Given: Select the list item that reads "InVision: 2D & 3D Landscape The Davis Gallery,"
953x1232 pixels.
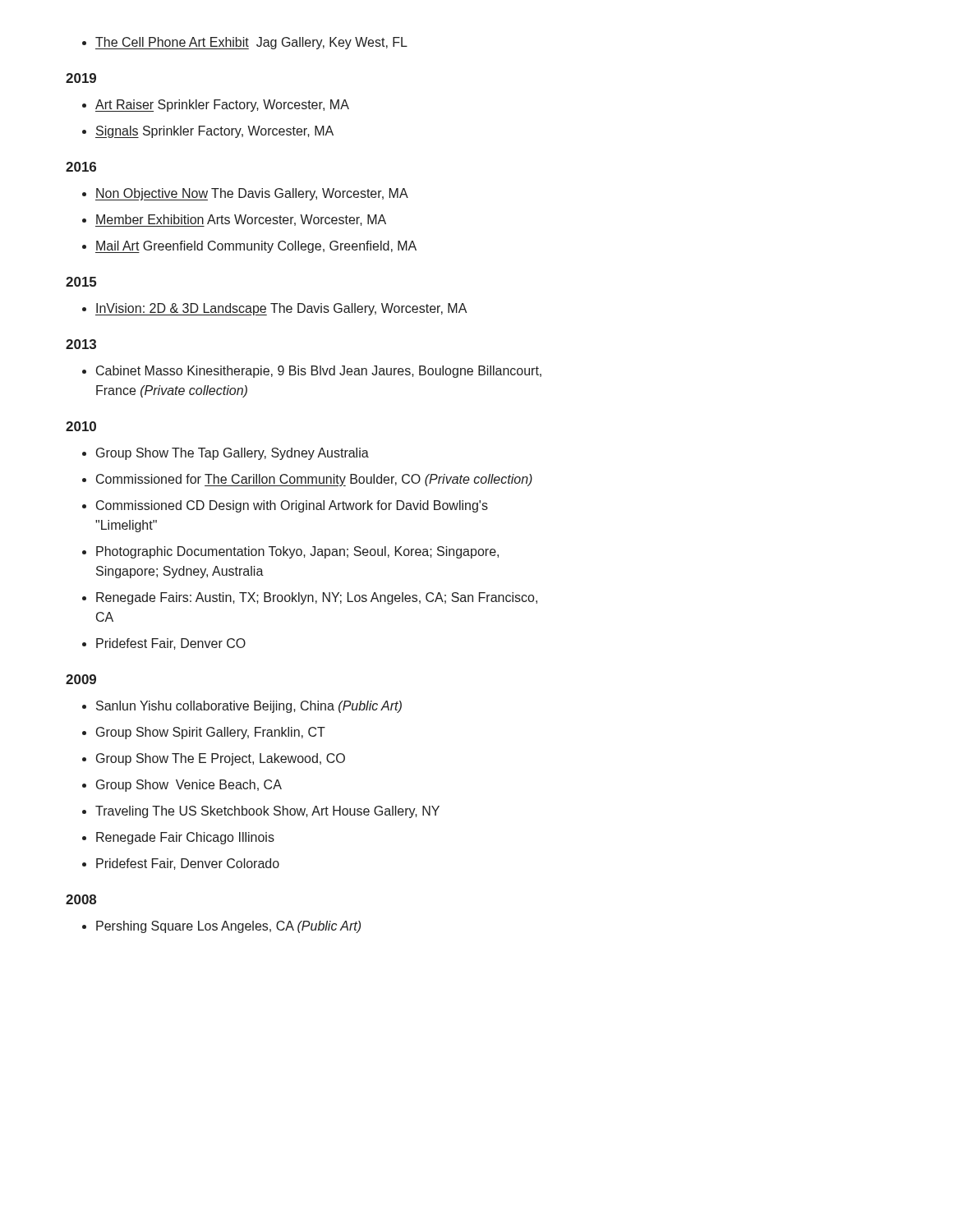Looking at the screenshot, I should click(x=476, y=309).
